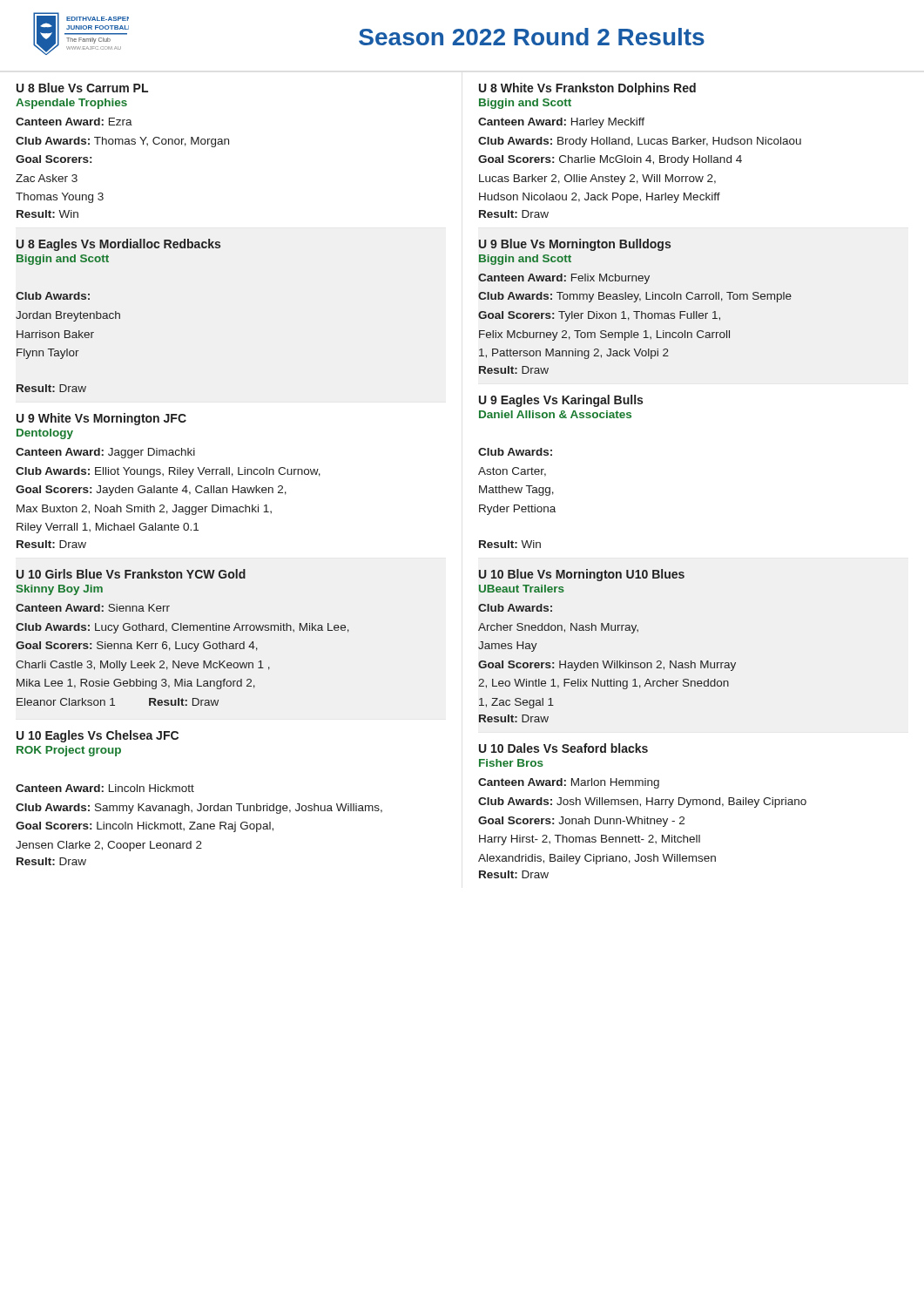The height and width of the screenshot is (1307, 924).
Task: Locate the block of text that opens with "U 8 Blue Vs Carrum PL"
Action: coord(231,151)
